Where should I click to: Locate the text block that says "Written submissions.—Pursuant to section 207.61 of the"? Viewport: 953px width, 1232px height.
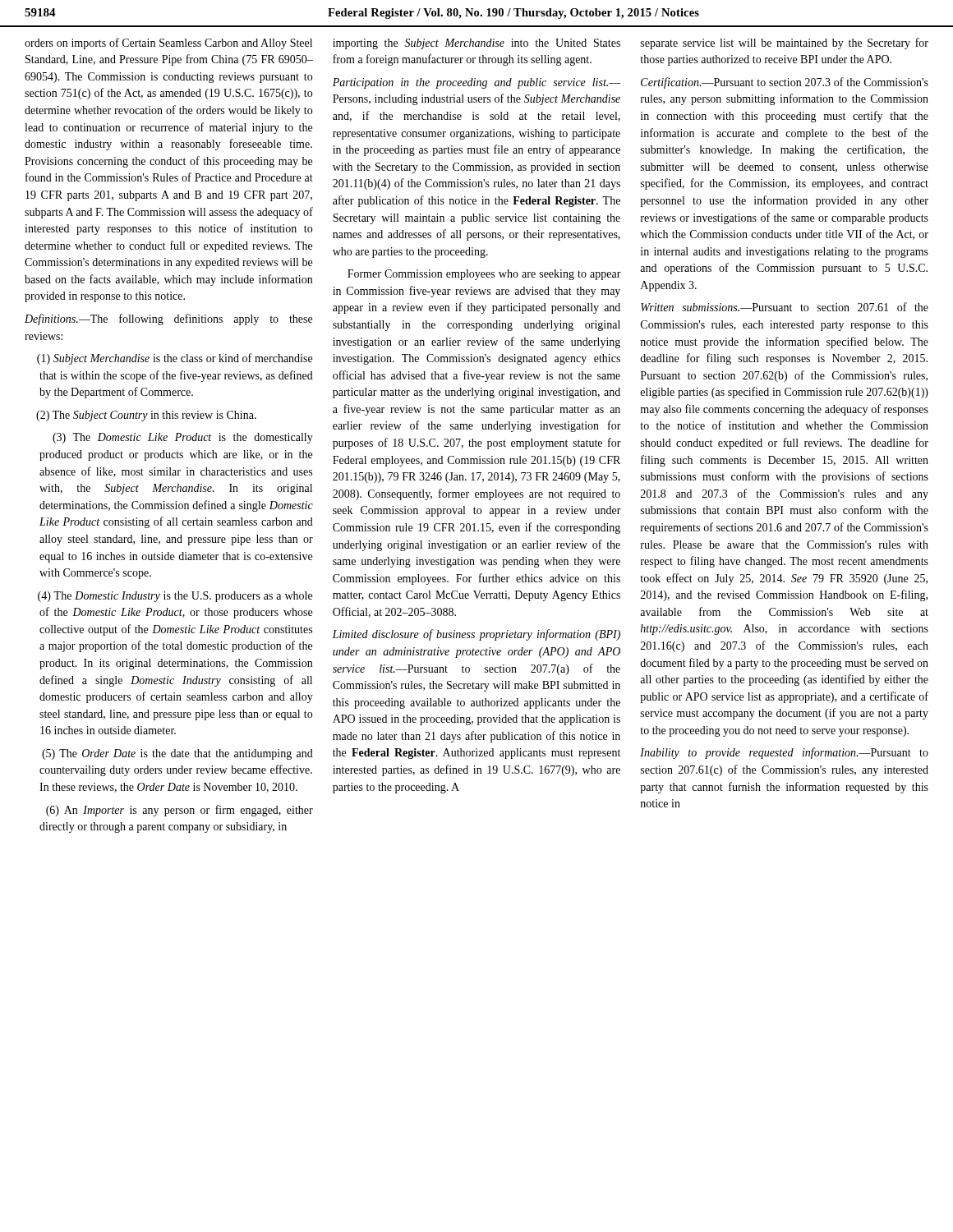(x=784, y=520)
